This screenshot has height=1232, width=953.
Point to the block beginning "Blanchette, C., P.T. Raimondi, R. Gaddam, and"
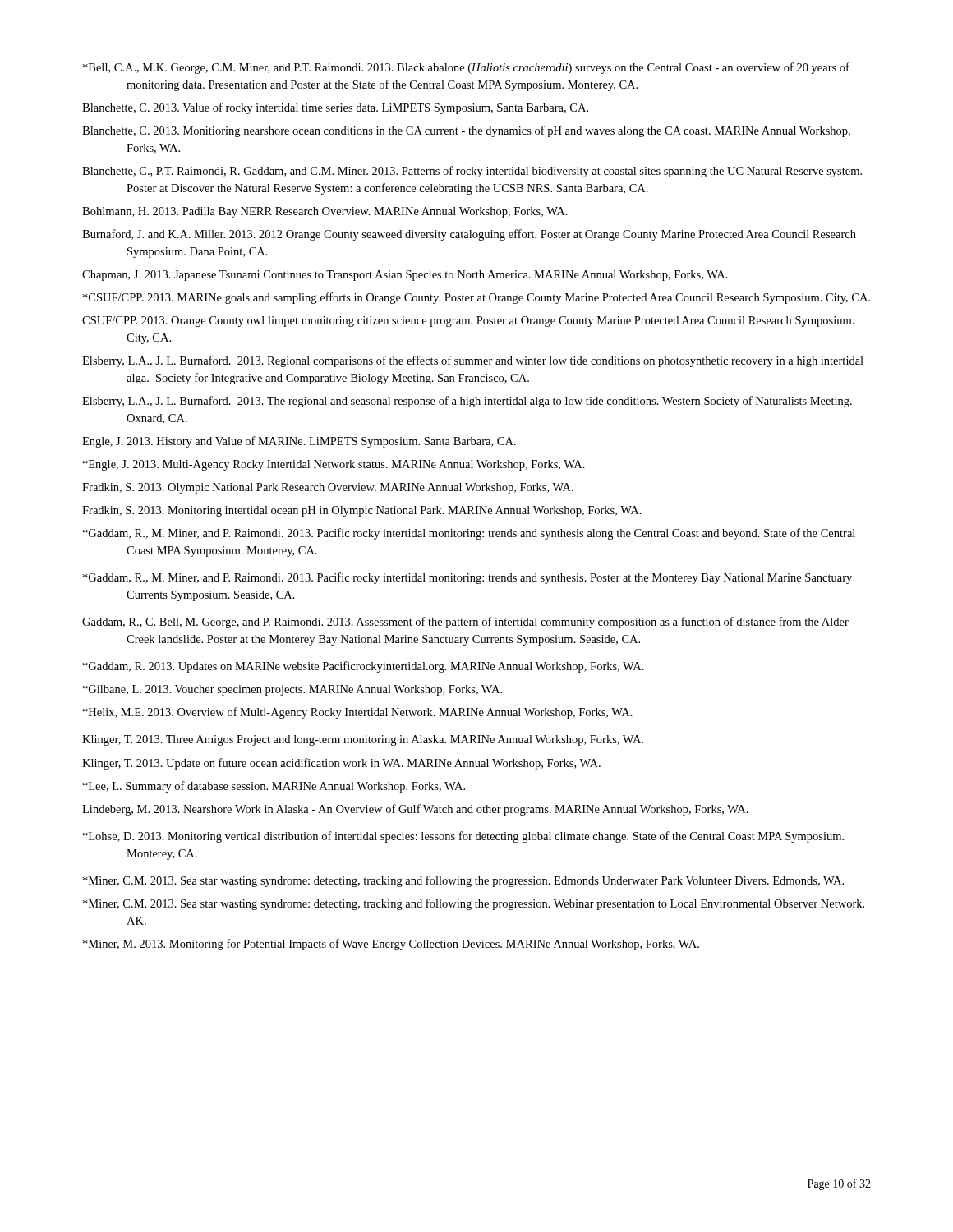[x=472, y=180]
